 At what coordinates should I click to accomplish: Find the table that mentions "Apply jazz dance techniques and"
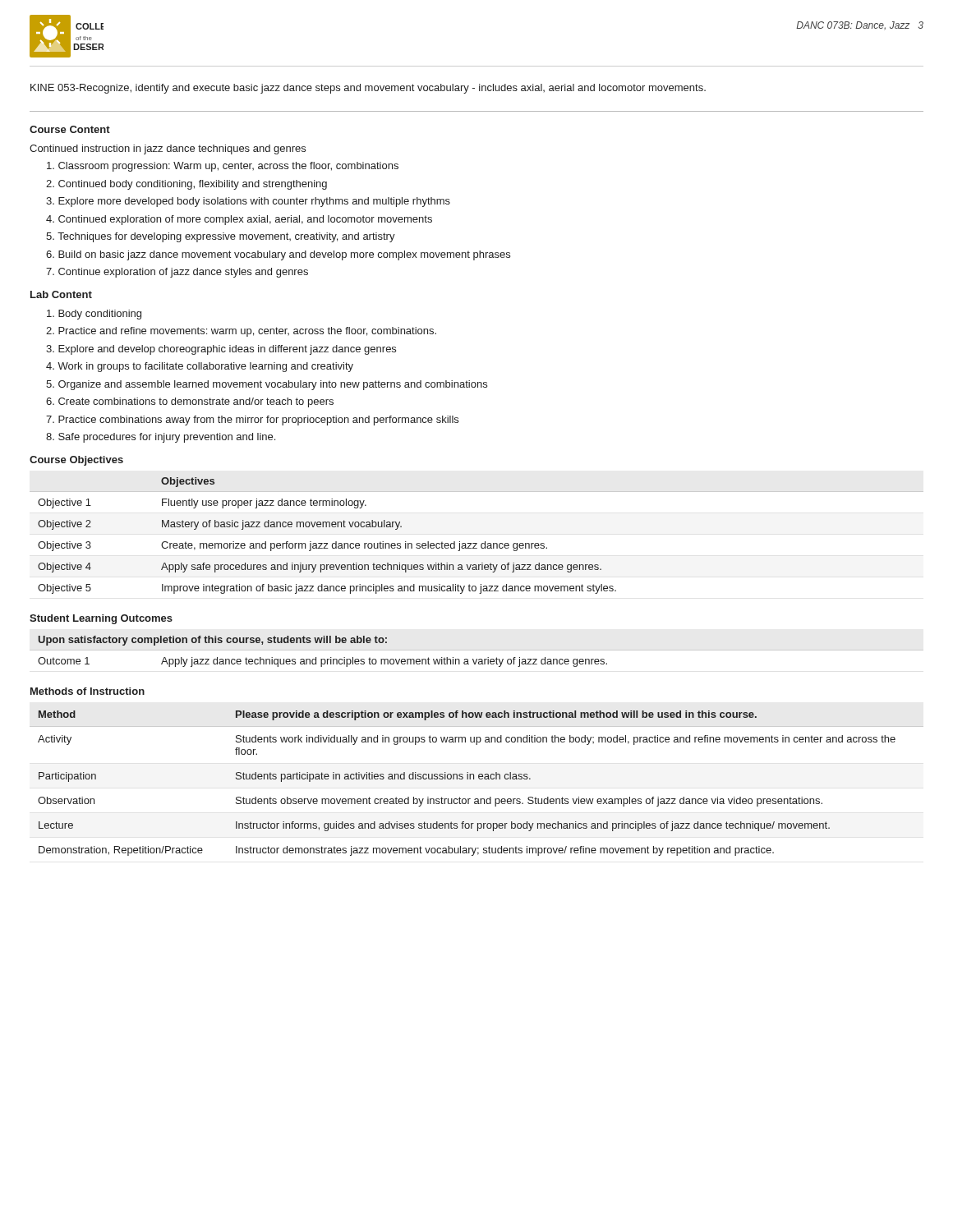[x=476, y=650]
